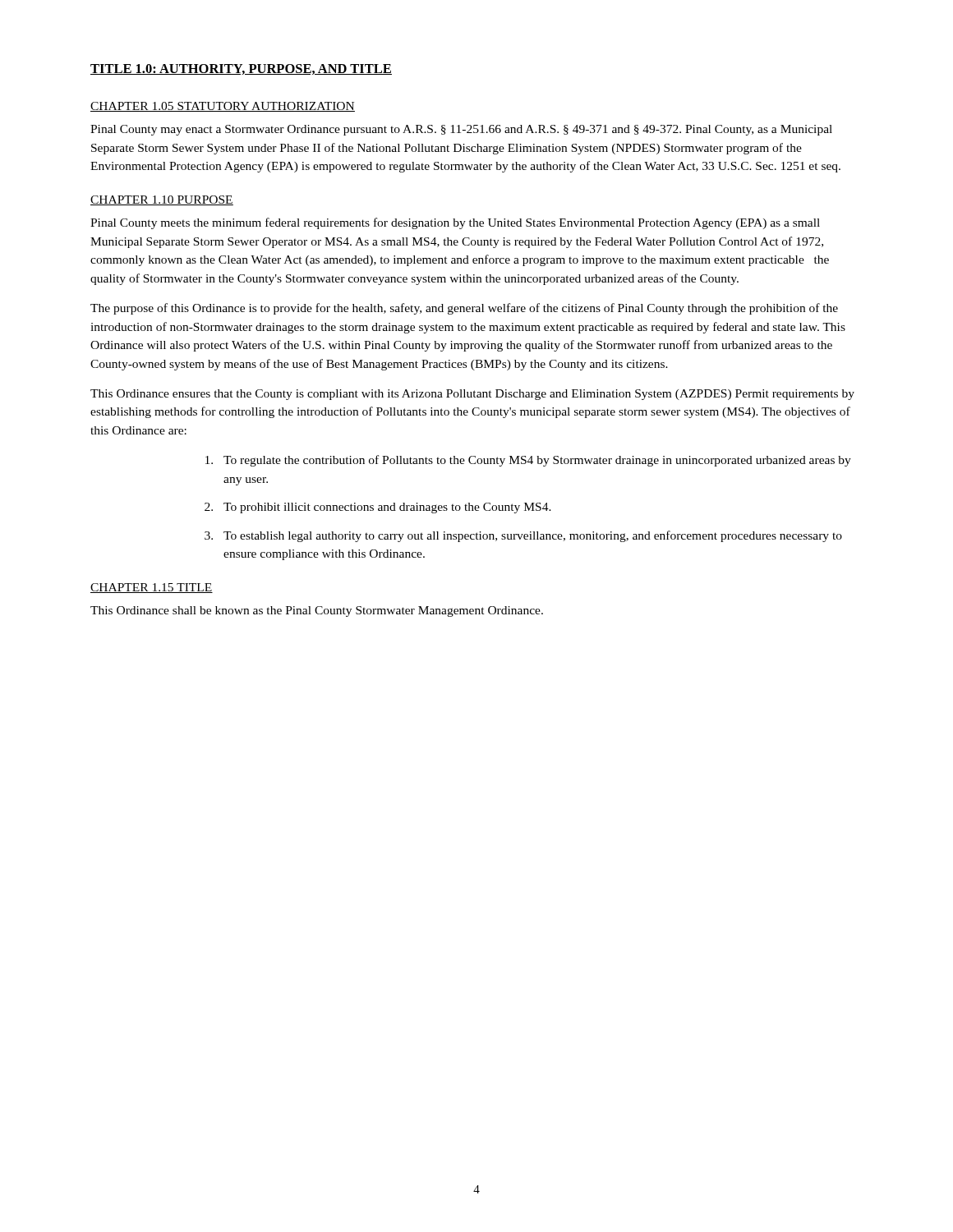
Task: Locate the text "TITLE 1.0: AUTHORITY, PURPOSE, AND TITLE"
Action: tap(241, 69)
